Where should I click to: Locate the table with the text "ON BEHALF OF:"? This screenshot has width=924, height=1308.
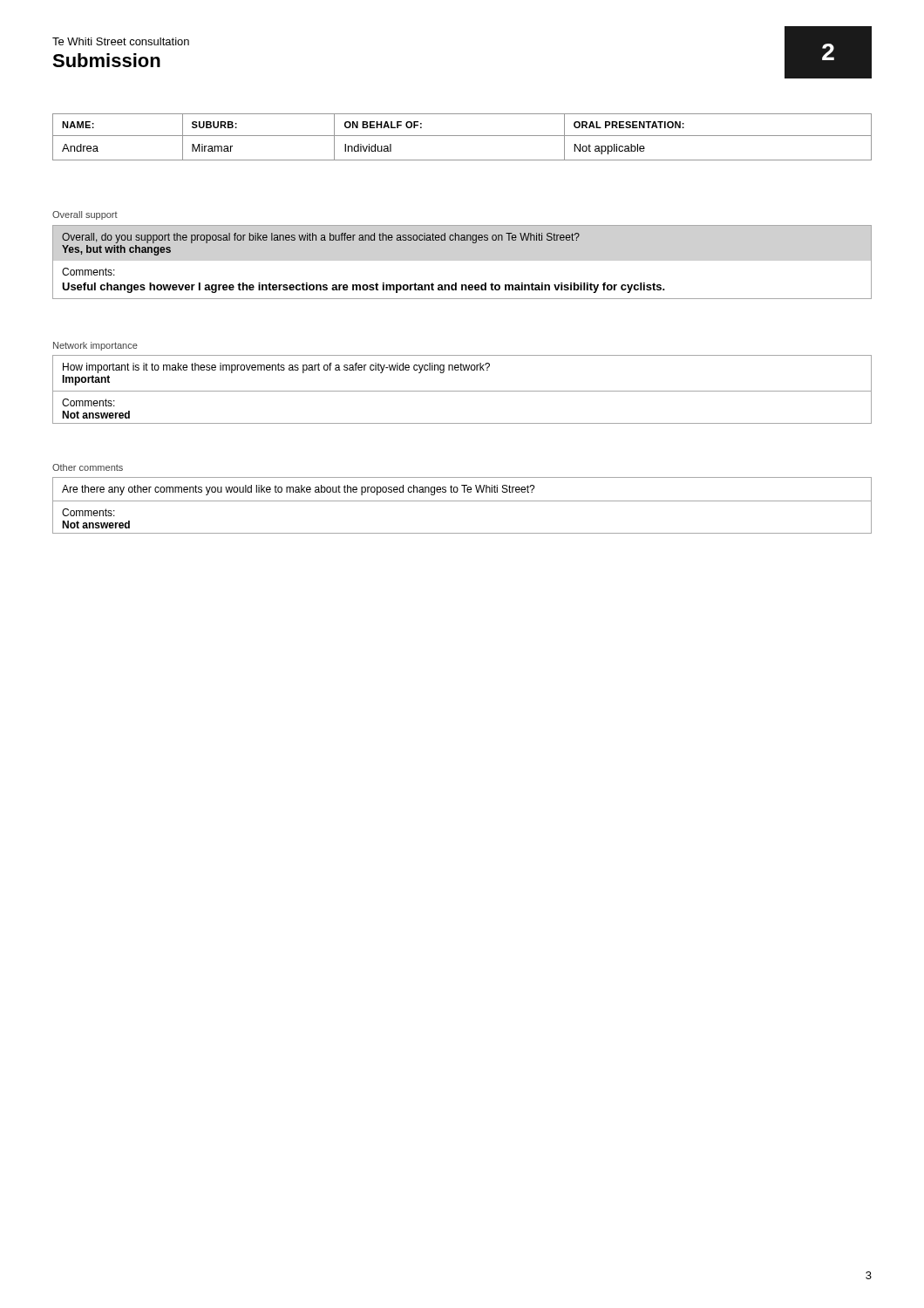[x=462, y=137]
